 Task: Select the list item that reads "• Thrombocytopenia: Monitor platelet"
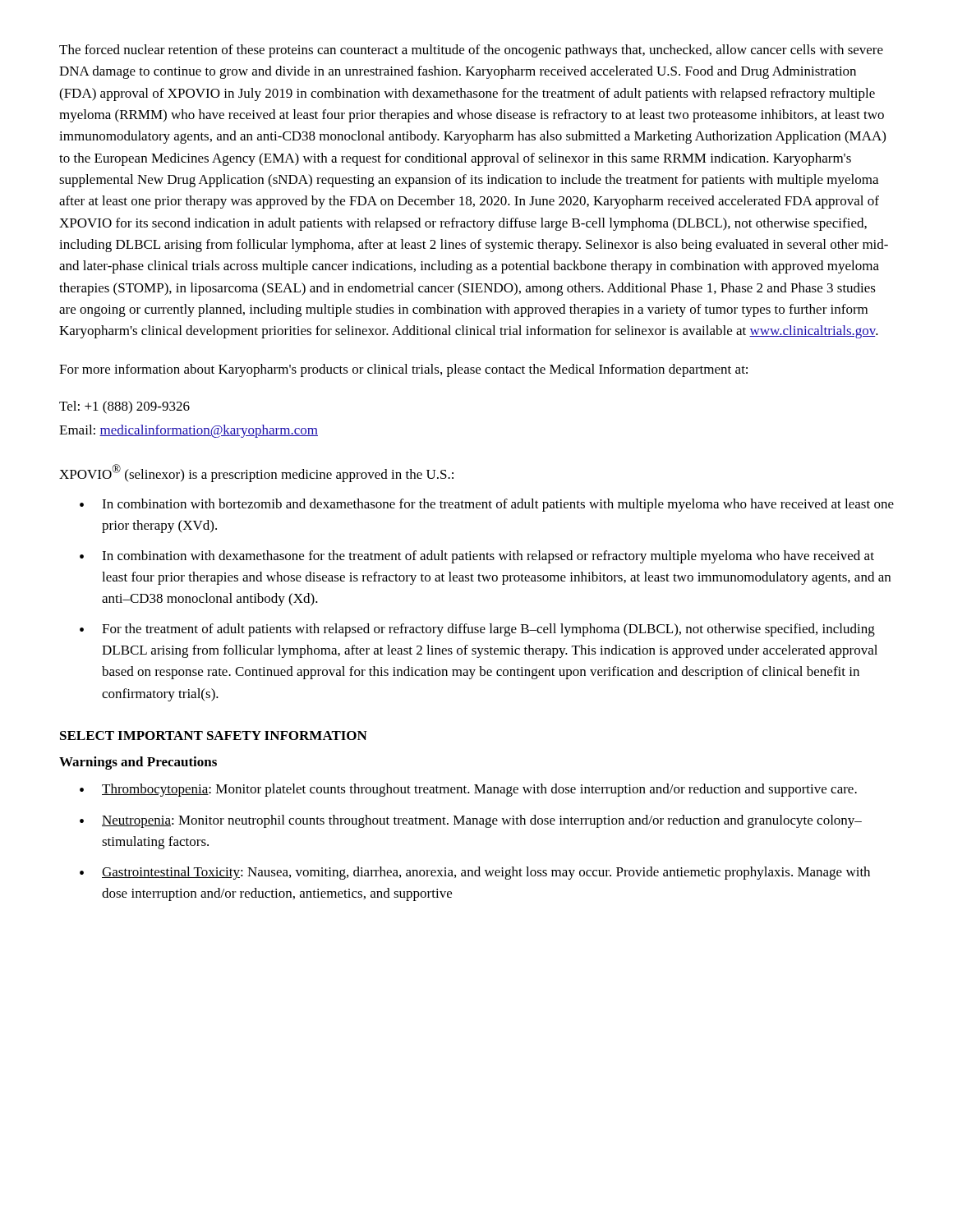pos(468,790)
